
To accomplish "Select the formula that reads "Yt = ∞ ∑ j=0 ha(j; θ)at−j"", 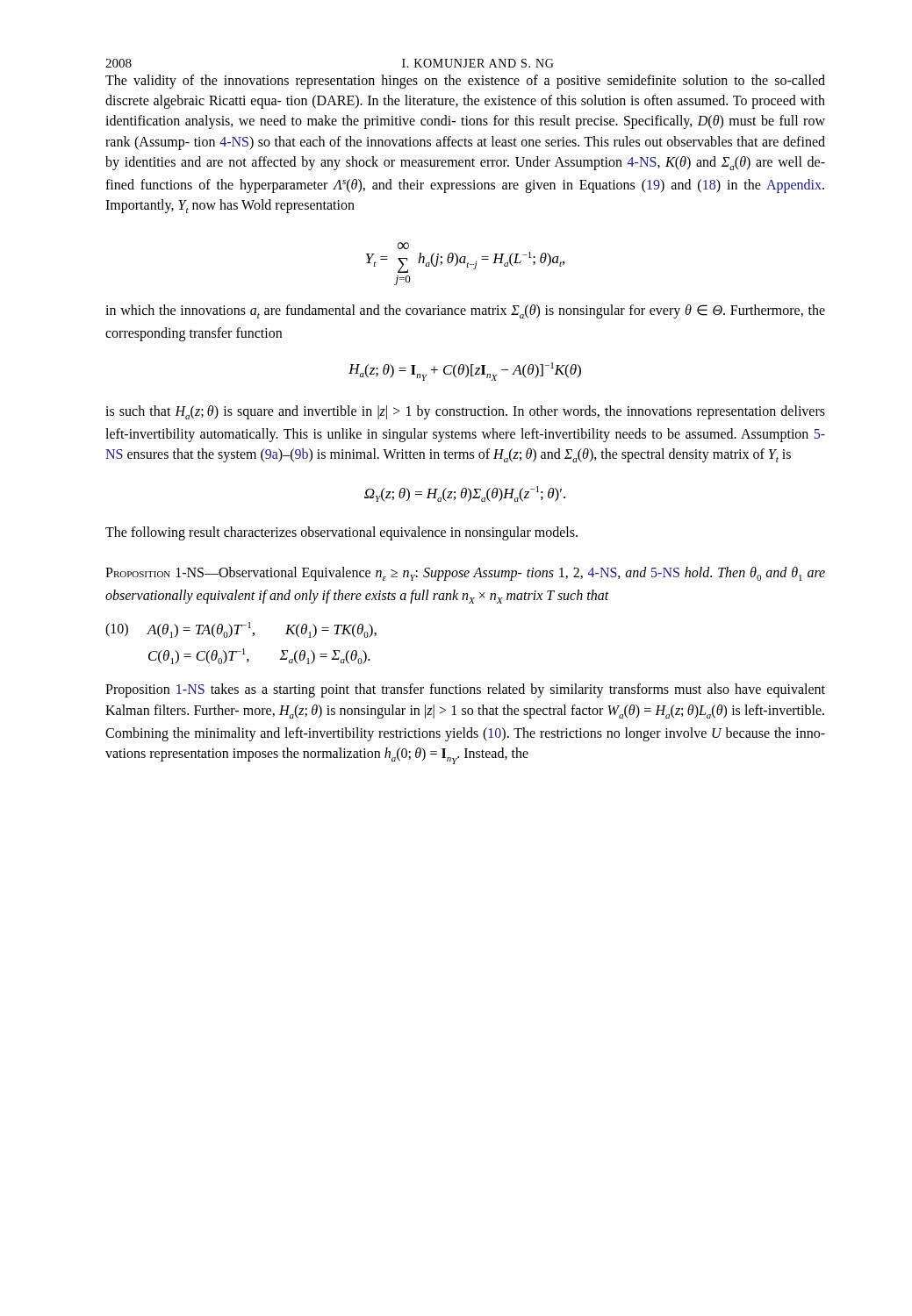I will point(465,260).
